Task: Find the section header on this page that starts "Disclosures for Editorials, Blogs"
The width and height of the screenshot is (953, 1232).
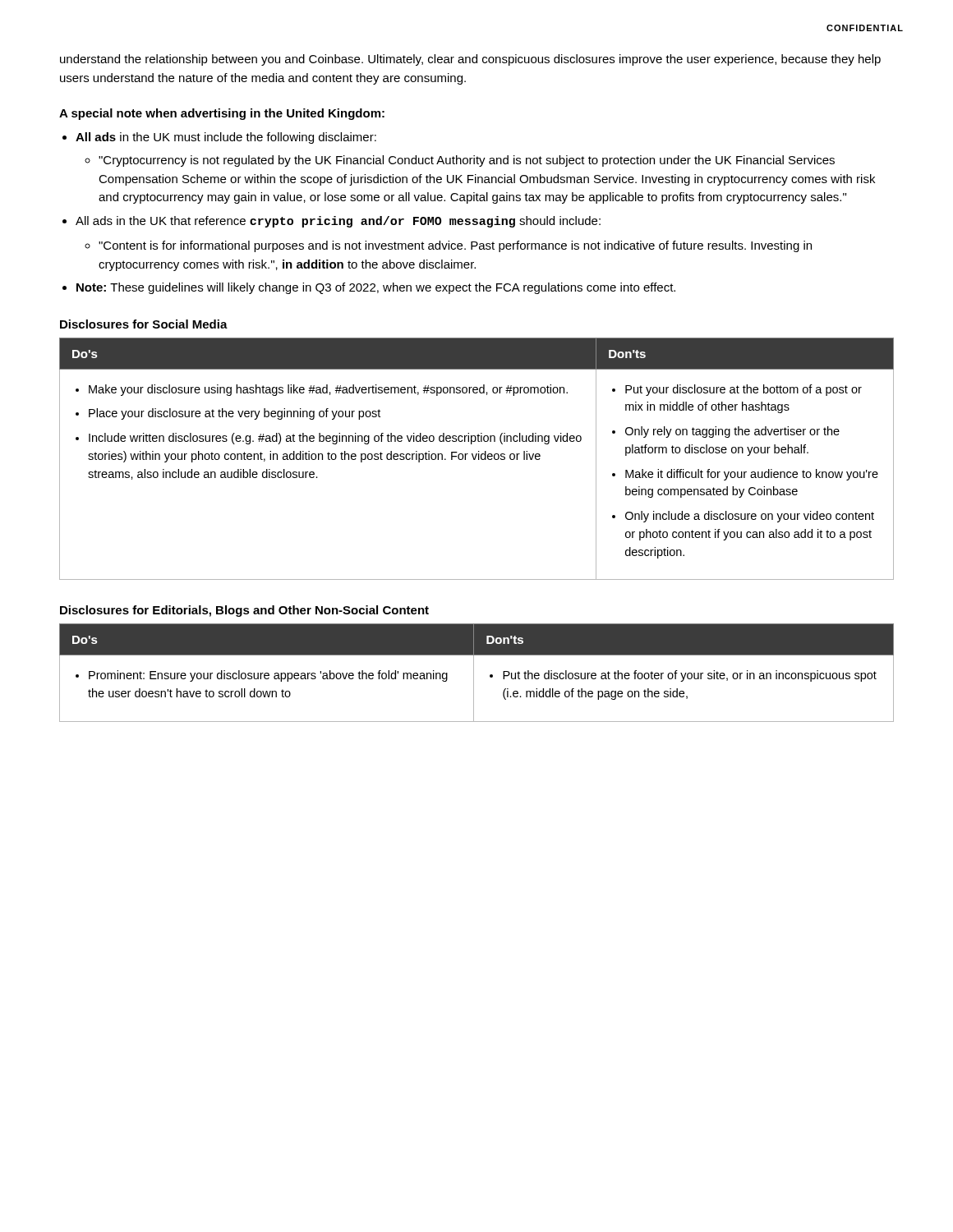Action: pyautogui.click(x=244, y=610)
